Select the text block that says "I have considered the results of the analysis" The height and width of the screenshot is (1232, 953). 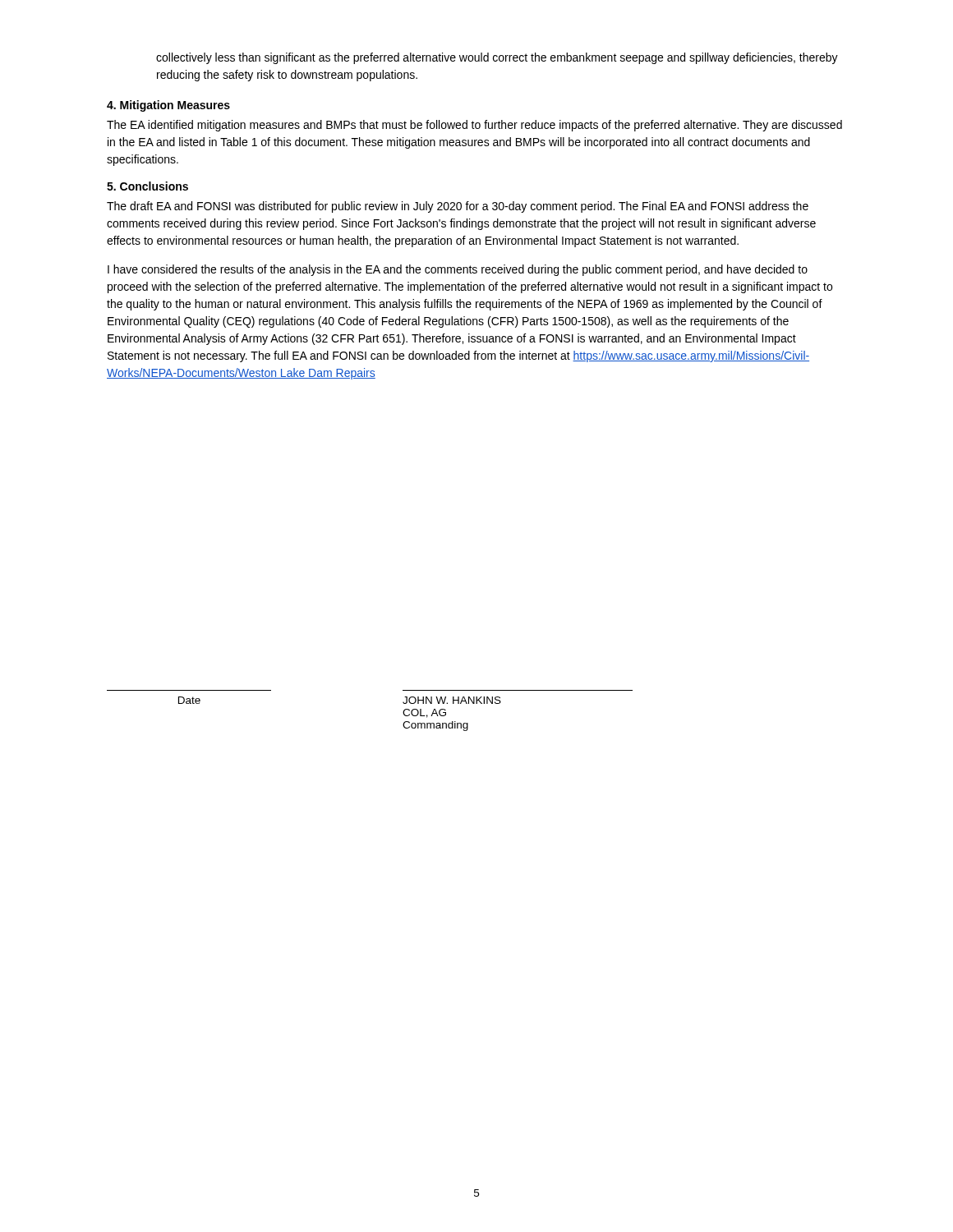[x=470, y=321]
